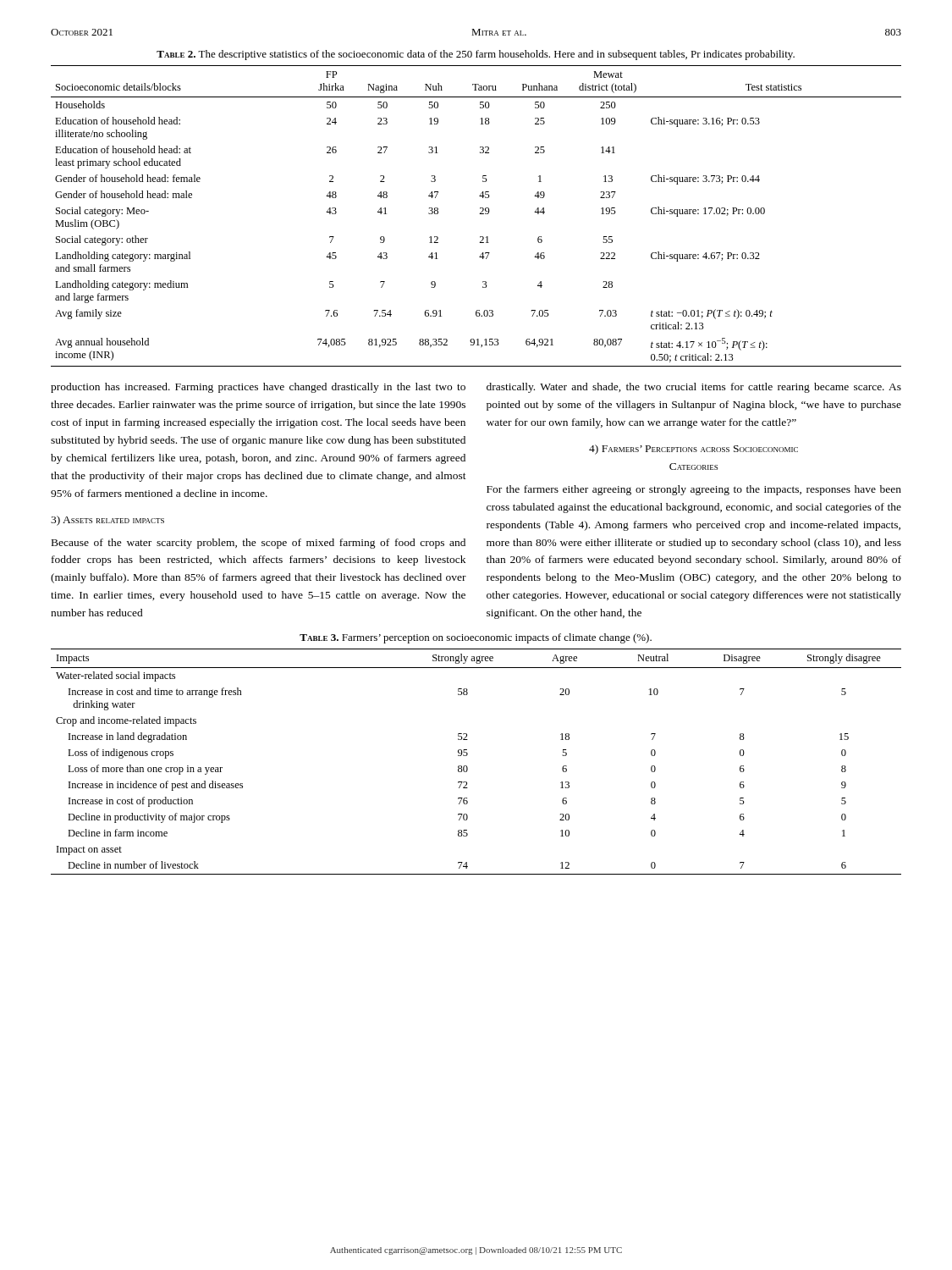Click on the element starting "4) Farmers’ Perceptions across SocioeconomicCategories"
Viewport: 952px width, 1270px height.
coord(694,457)
